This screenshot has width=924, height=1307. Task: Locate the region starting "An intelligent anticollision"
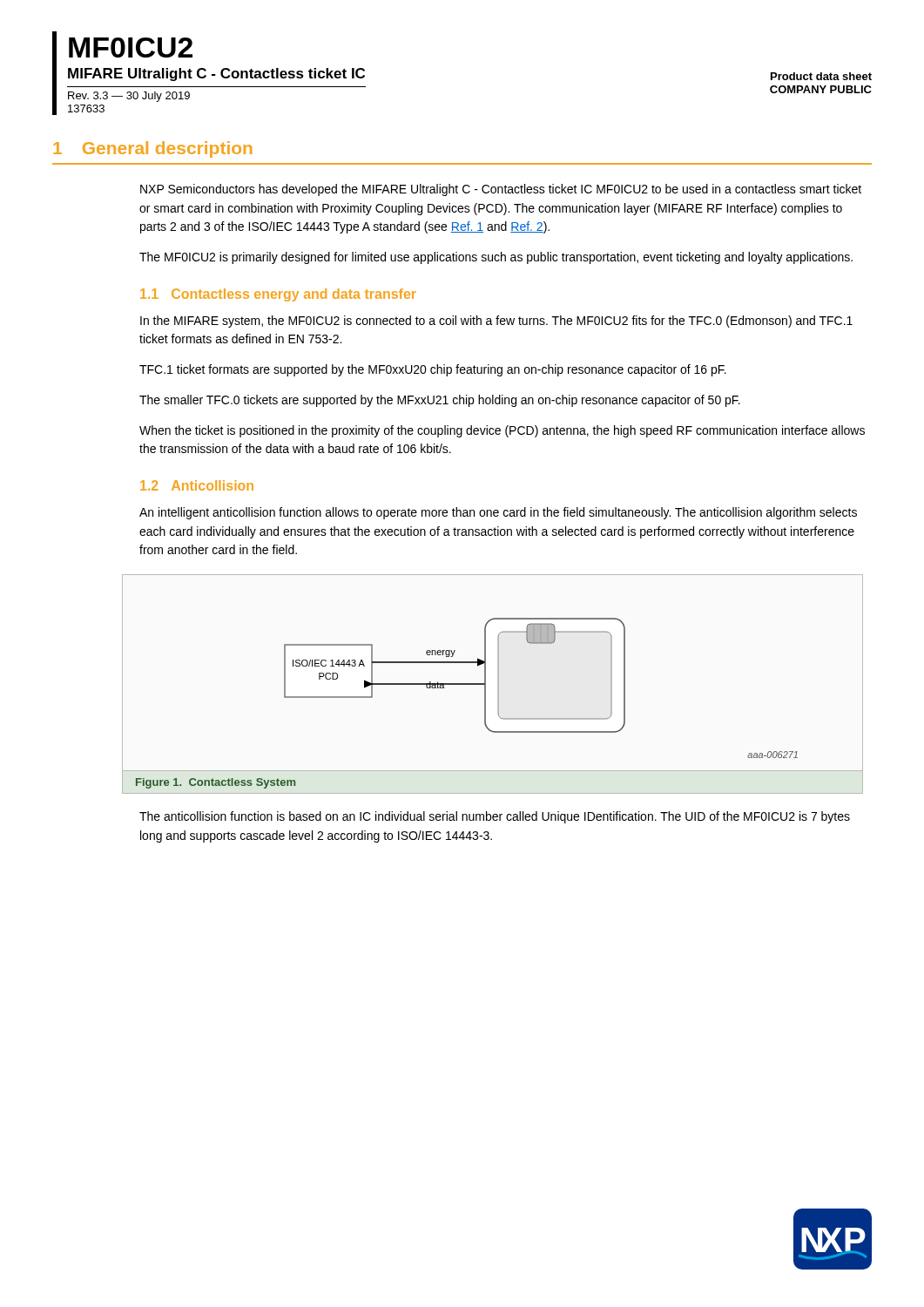(x=498, y=531)
